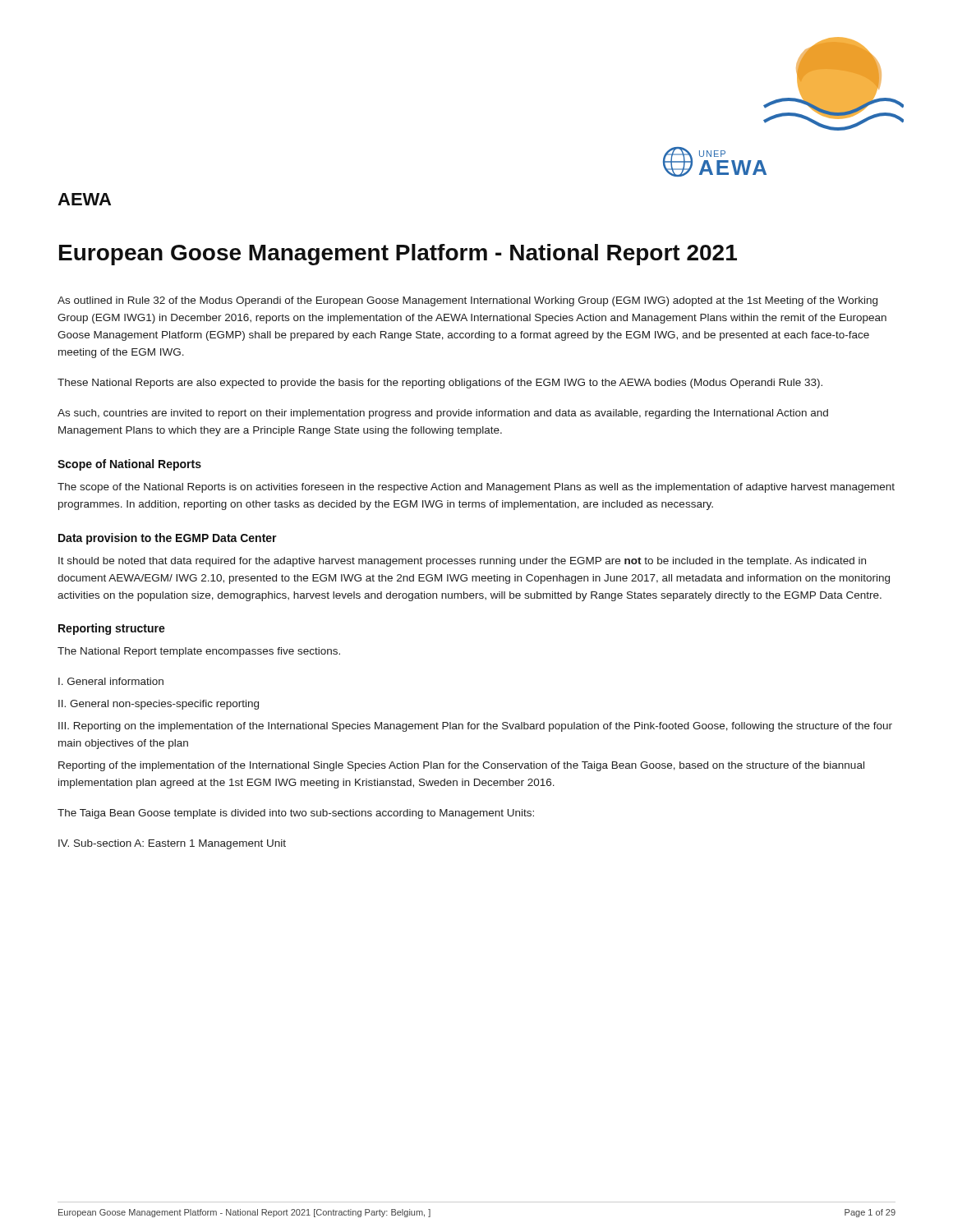The height and width of the screenshot is (1232, 953).
Task: Click the passage that begins "As outlined in Rule 32 of"
Action: coord(472,326)
